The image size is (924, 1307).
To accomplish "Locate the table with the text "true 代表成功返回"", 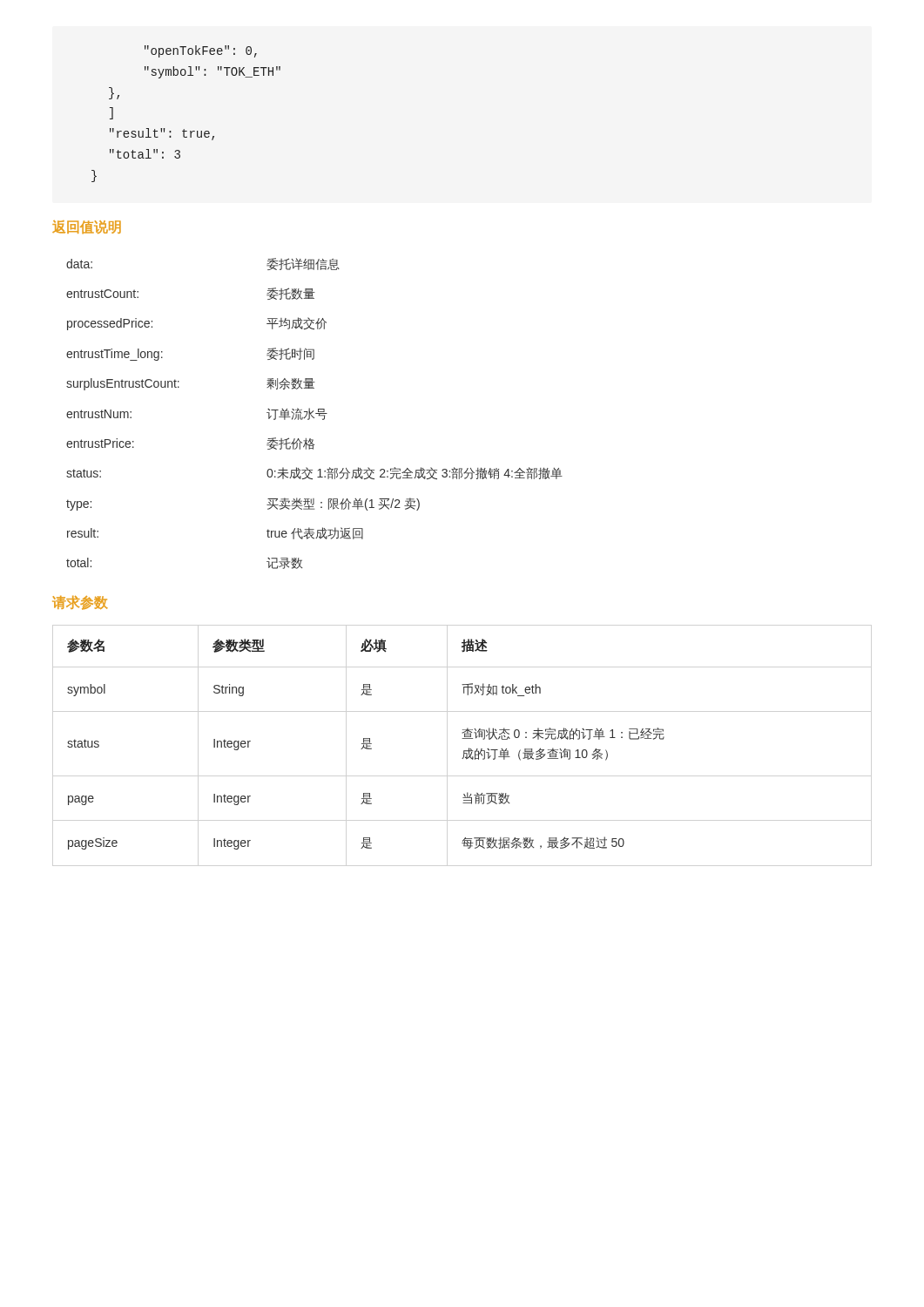I will [462, 414].
